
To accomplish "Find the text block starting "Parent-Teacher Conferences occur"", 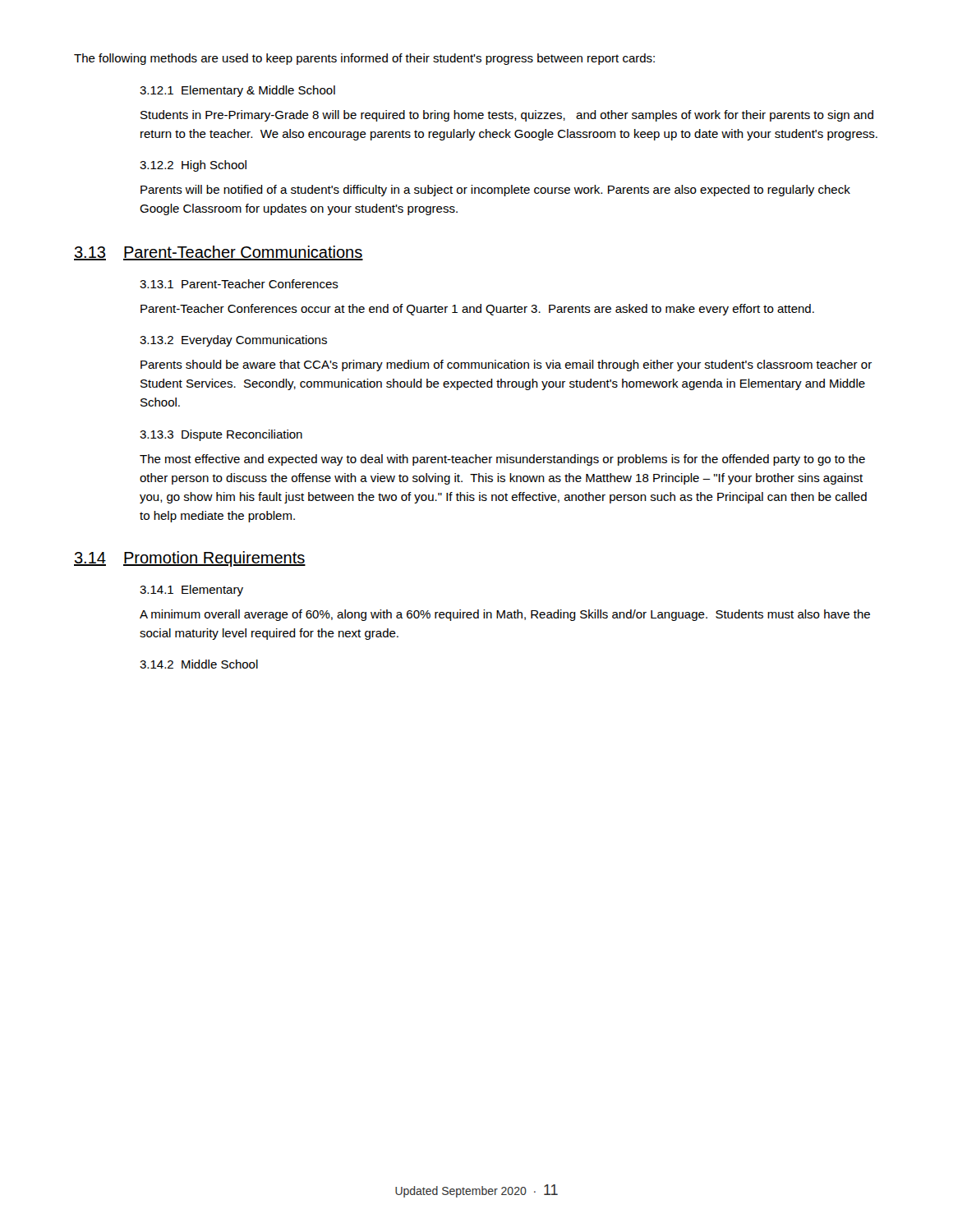I will tap(477, 308).
